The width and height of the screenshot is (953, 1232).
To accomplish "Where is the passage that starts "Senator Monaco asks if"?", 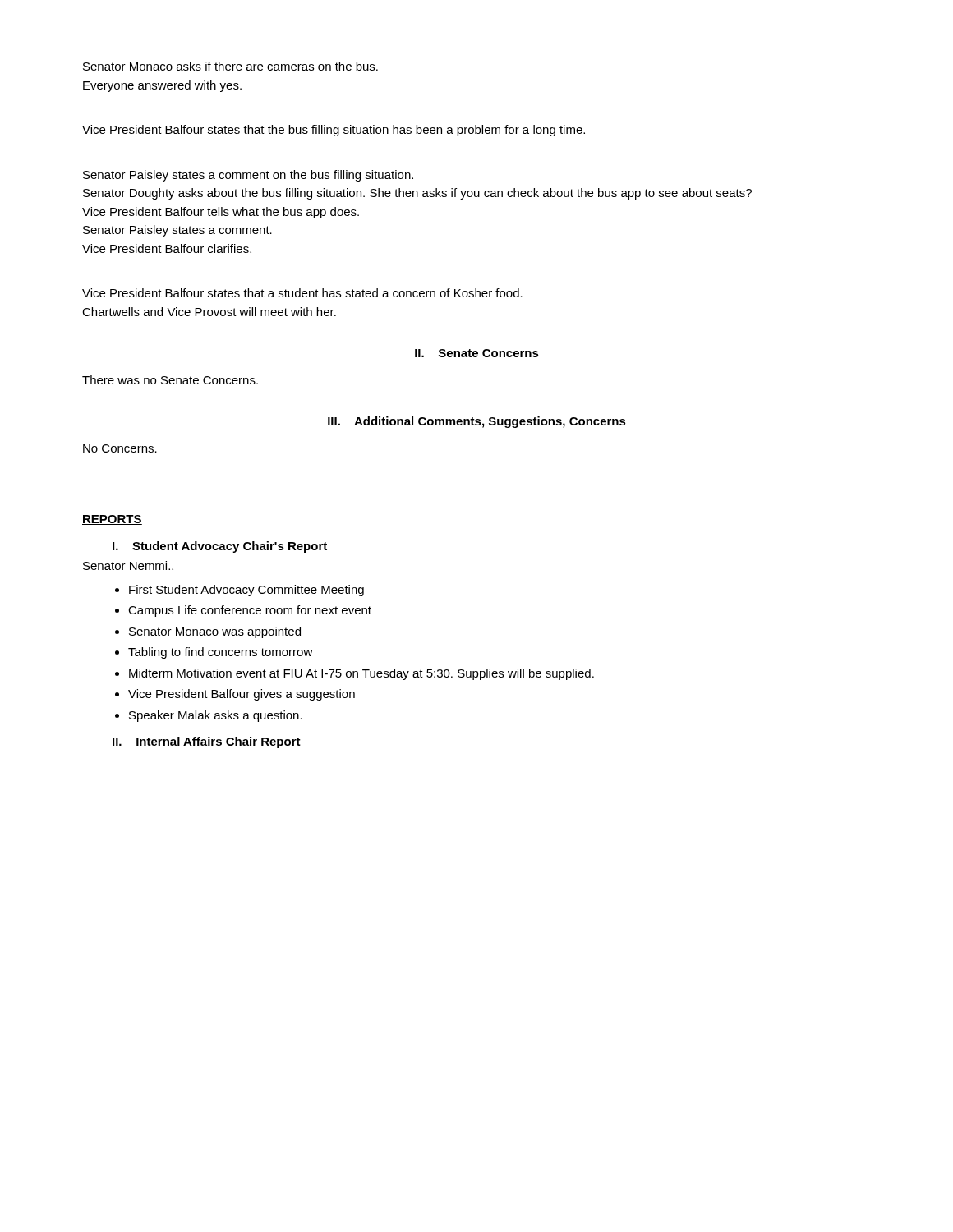I will (230, 75).
